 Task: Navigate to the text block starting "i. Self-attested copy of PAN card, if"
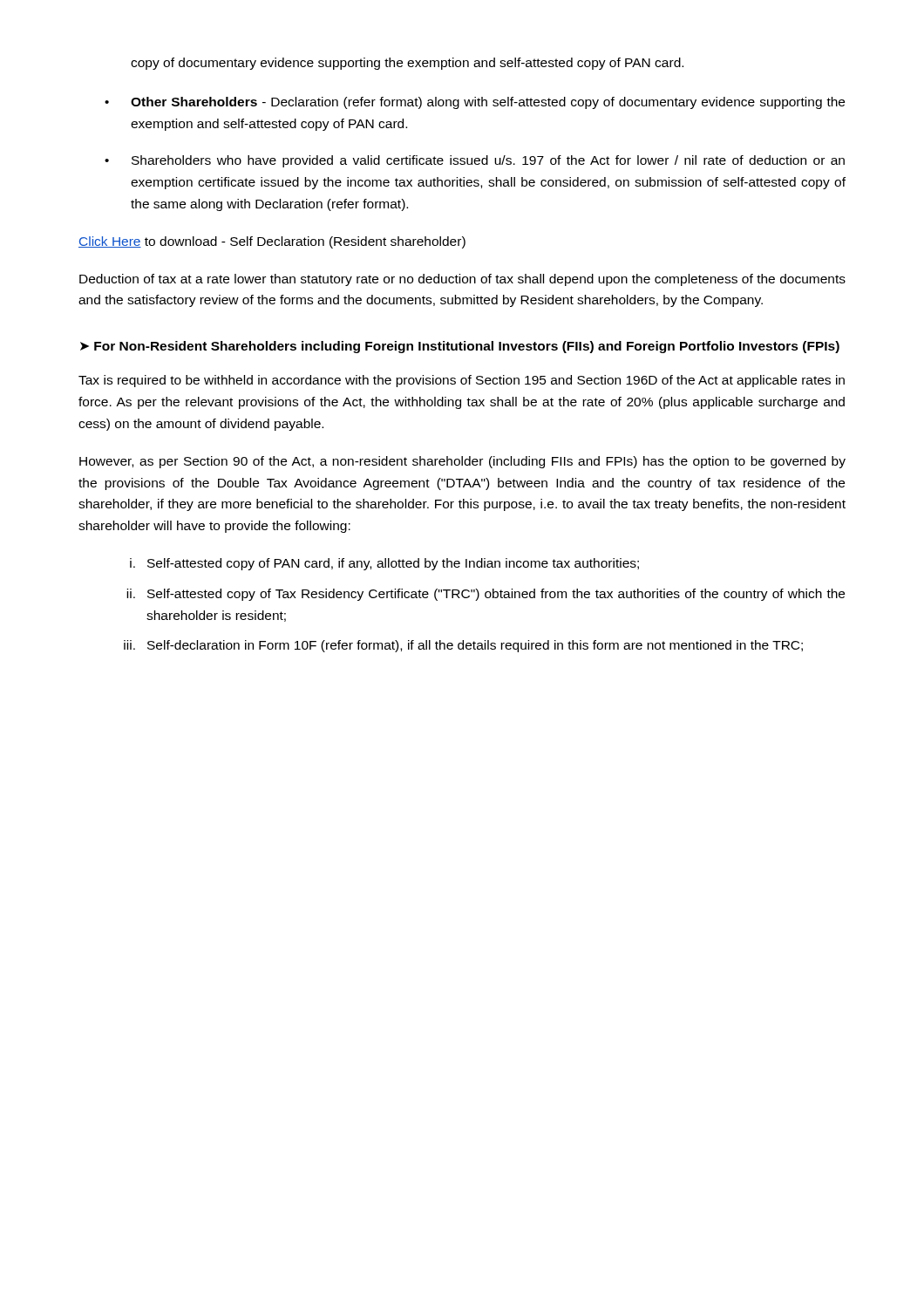tap(475, 564)
